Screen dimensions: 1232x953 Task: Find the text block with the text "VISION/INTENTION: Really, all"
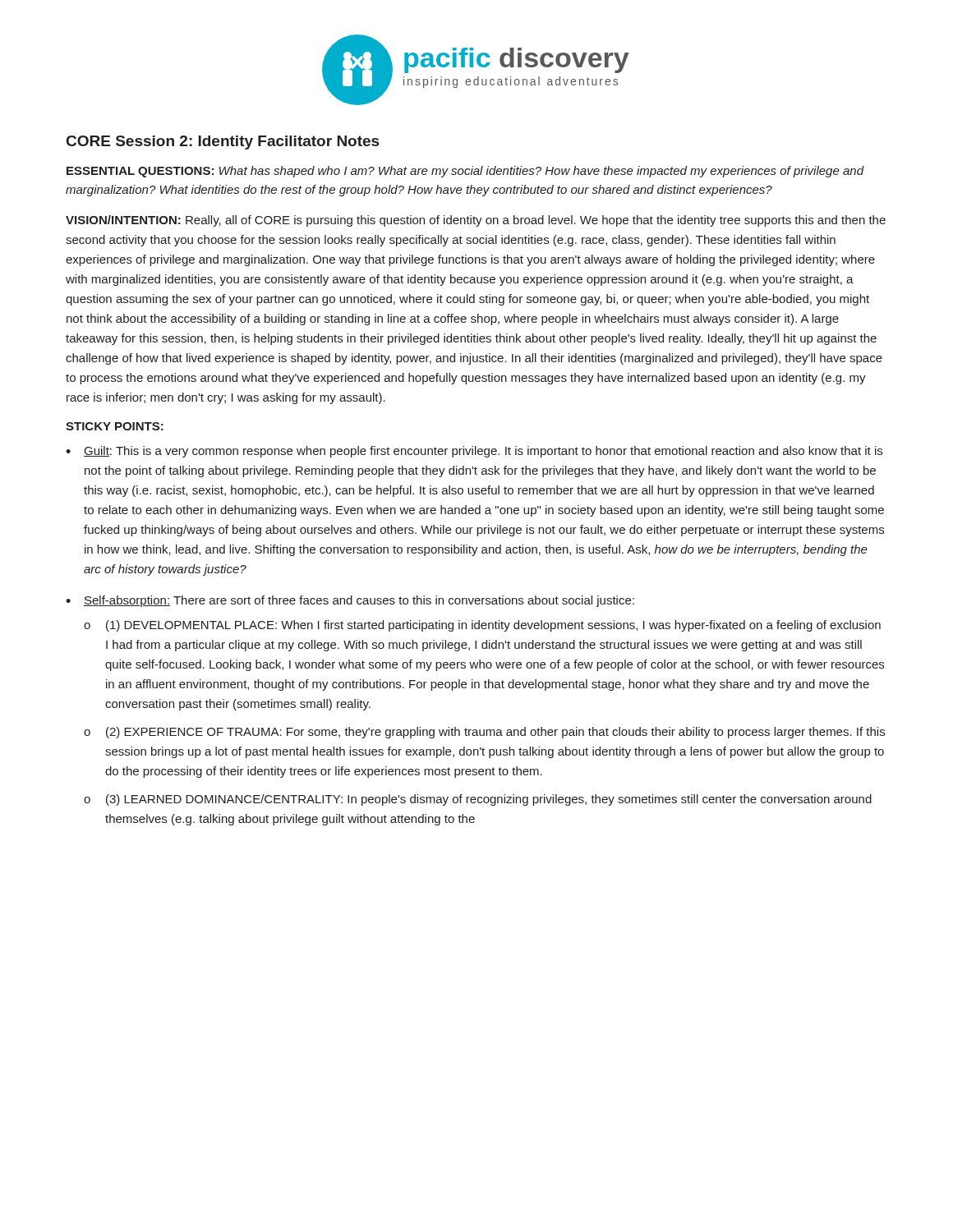tap(476, 308)
